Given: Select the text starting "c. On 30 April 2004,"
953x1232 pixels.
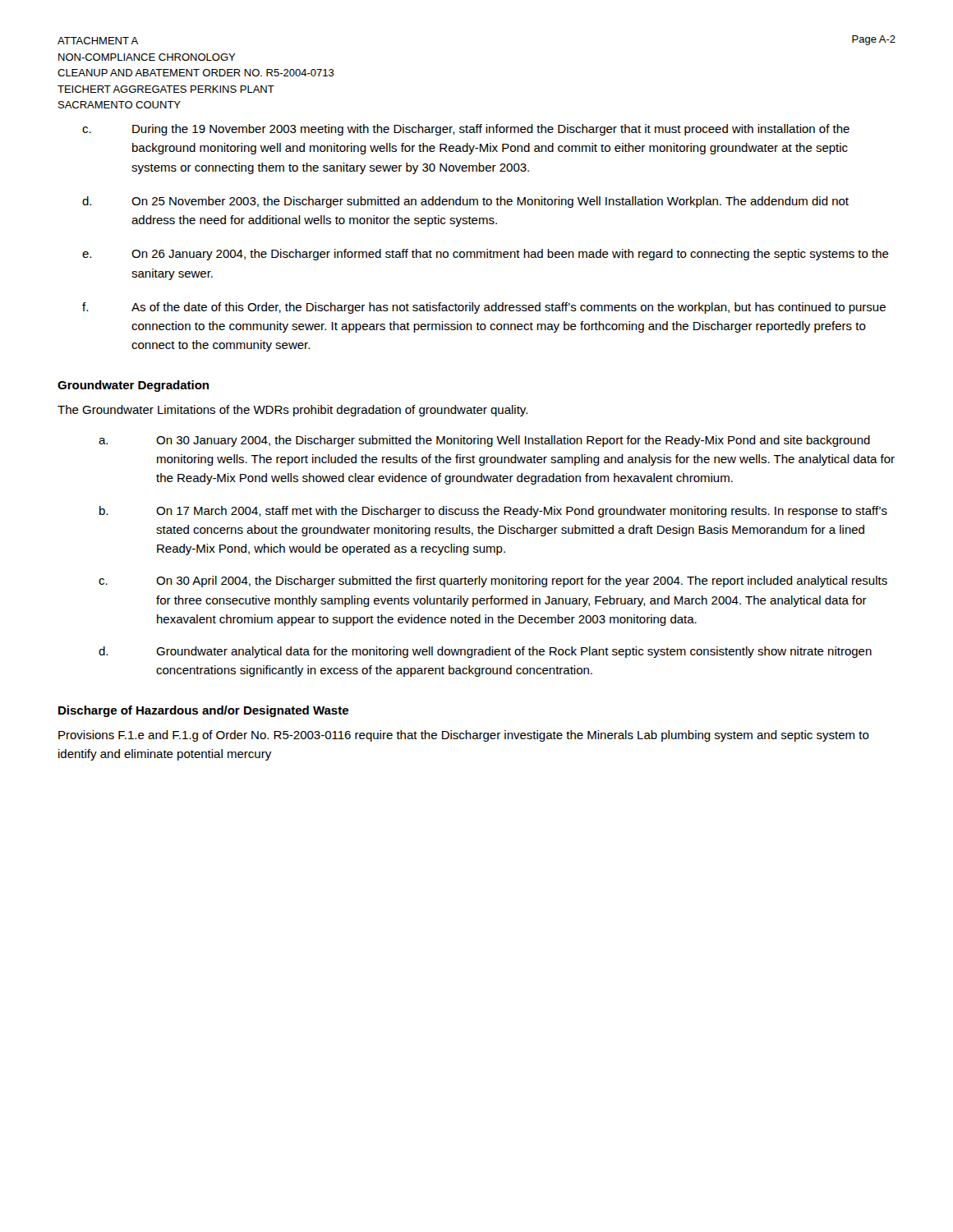Looking at the screenshot, I should [476, 600].
